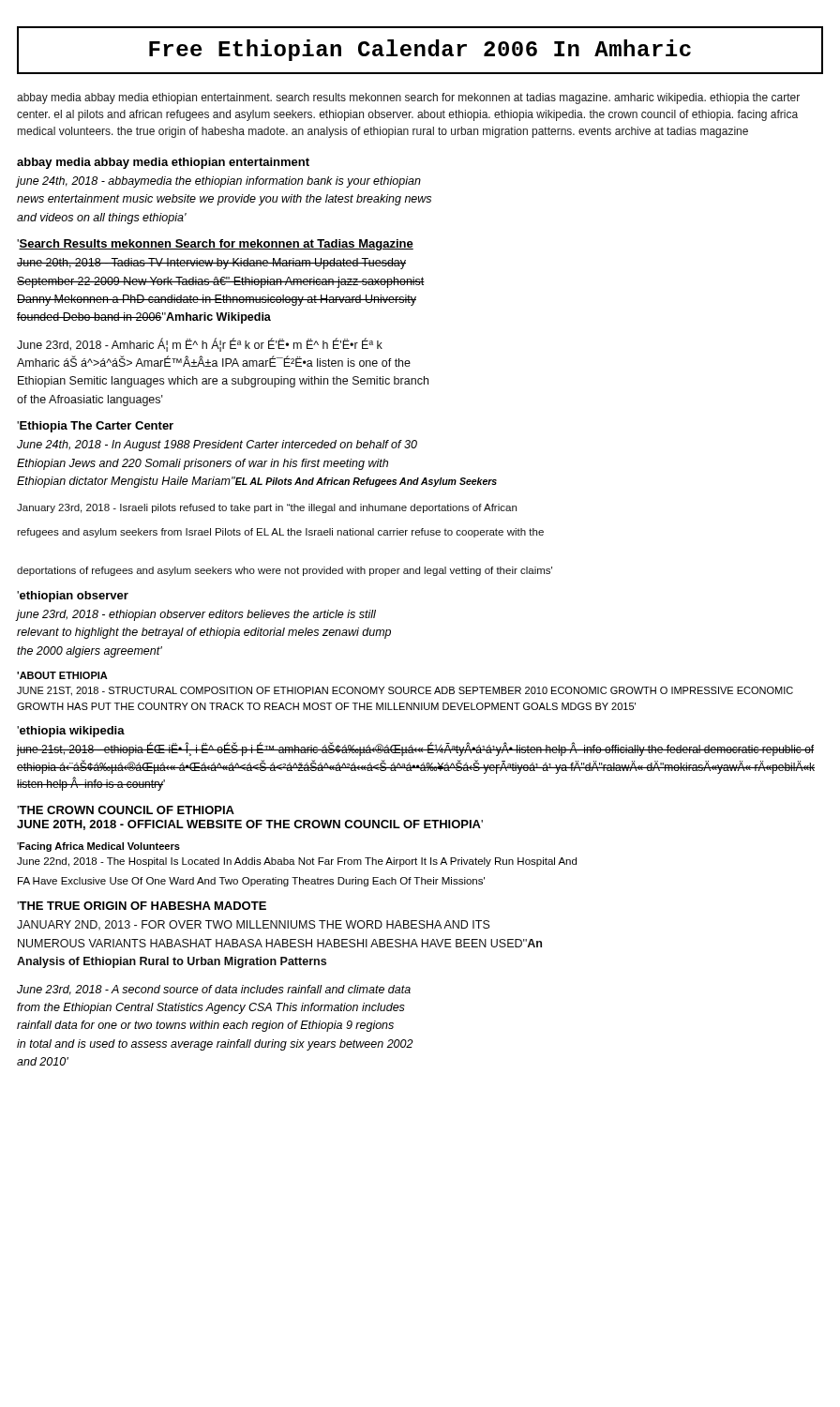This screenshot has width=840, height=1407.
Task: Locate the passage starting "june 21st, 2018"
Action: pyautogui.click(x=416, y=767)
